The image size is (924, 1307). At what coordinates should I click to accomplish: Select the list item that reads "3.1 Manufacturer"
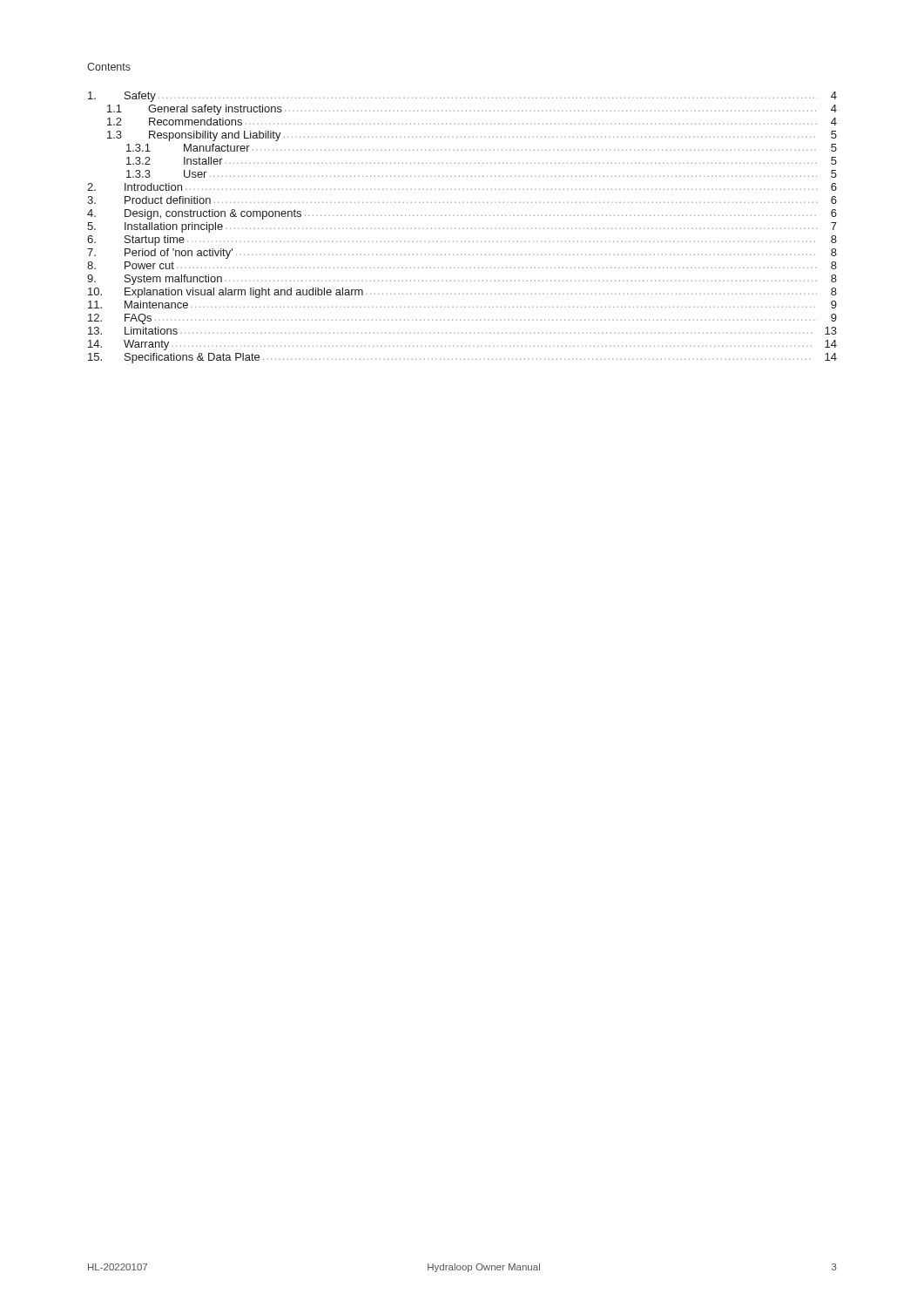(x=462, y=148)
